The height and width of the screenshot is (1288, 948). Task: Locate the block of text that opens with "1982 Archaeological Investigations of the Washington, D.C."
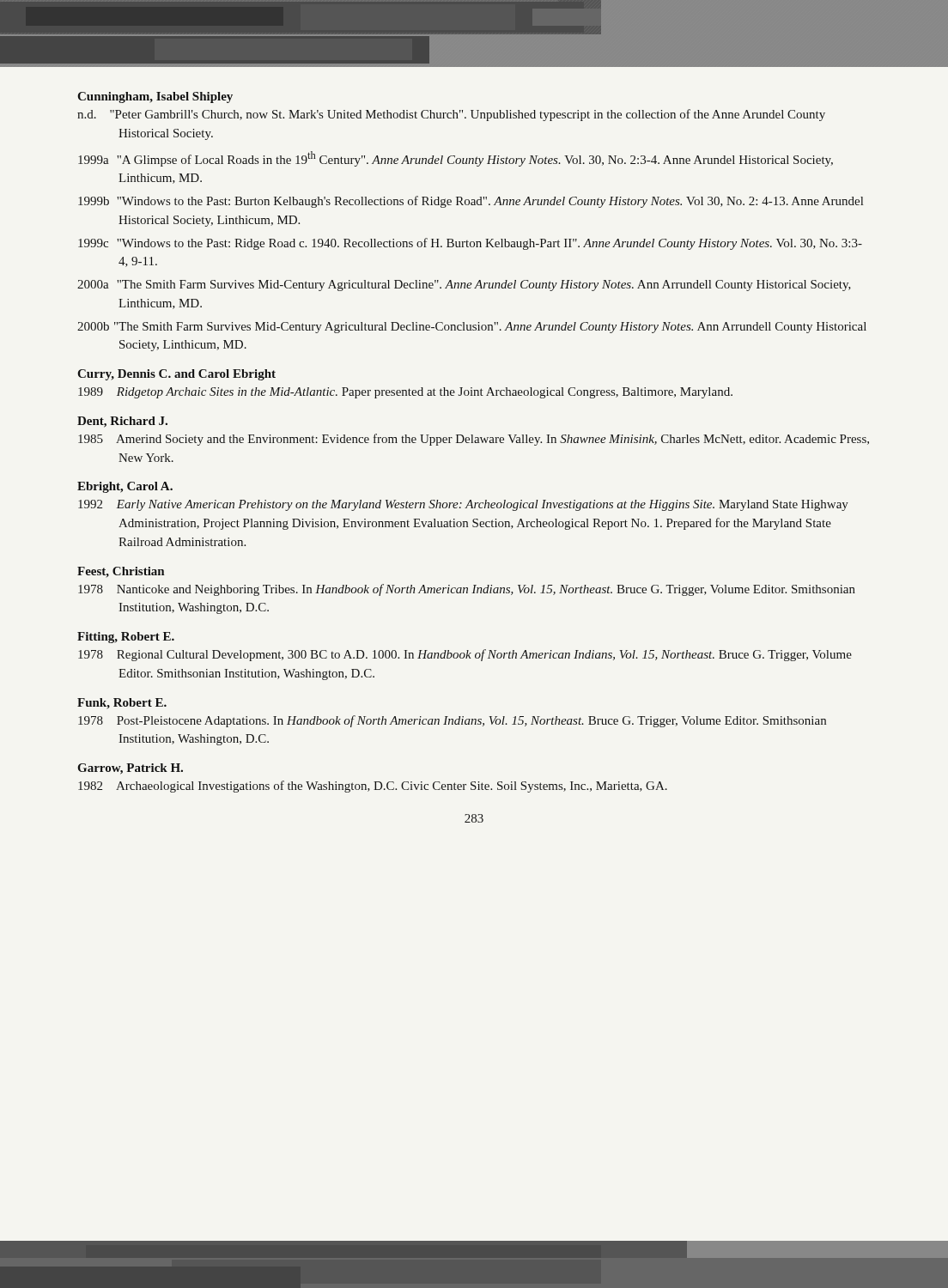372,786
